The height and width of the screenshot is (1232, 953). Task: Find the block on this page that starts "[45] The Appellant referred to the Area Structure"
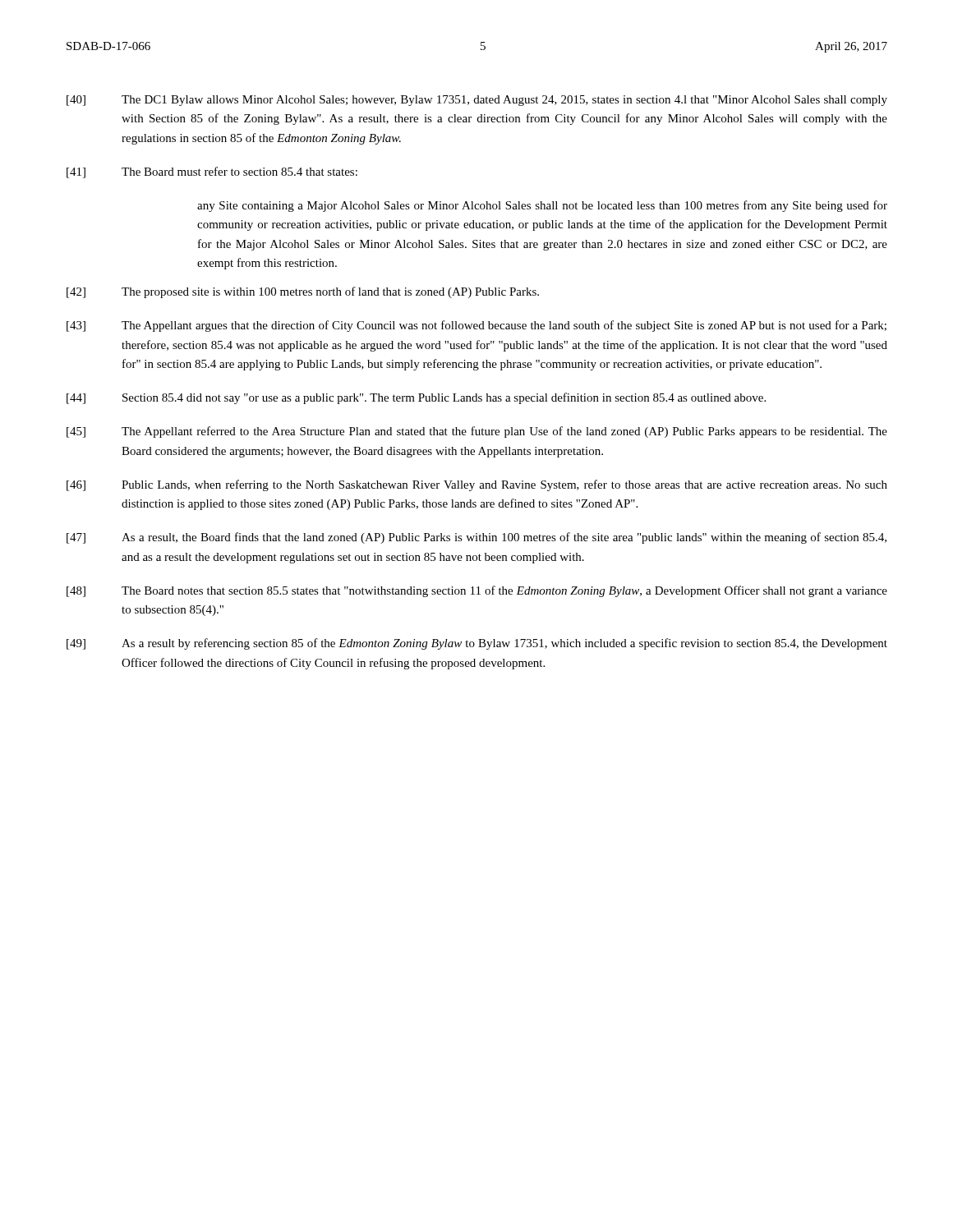[x=476, y=441]
